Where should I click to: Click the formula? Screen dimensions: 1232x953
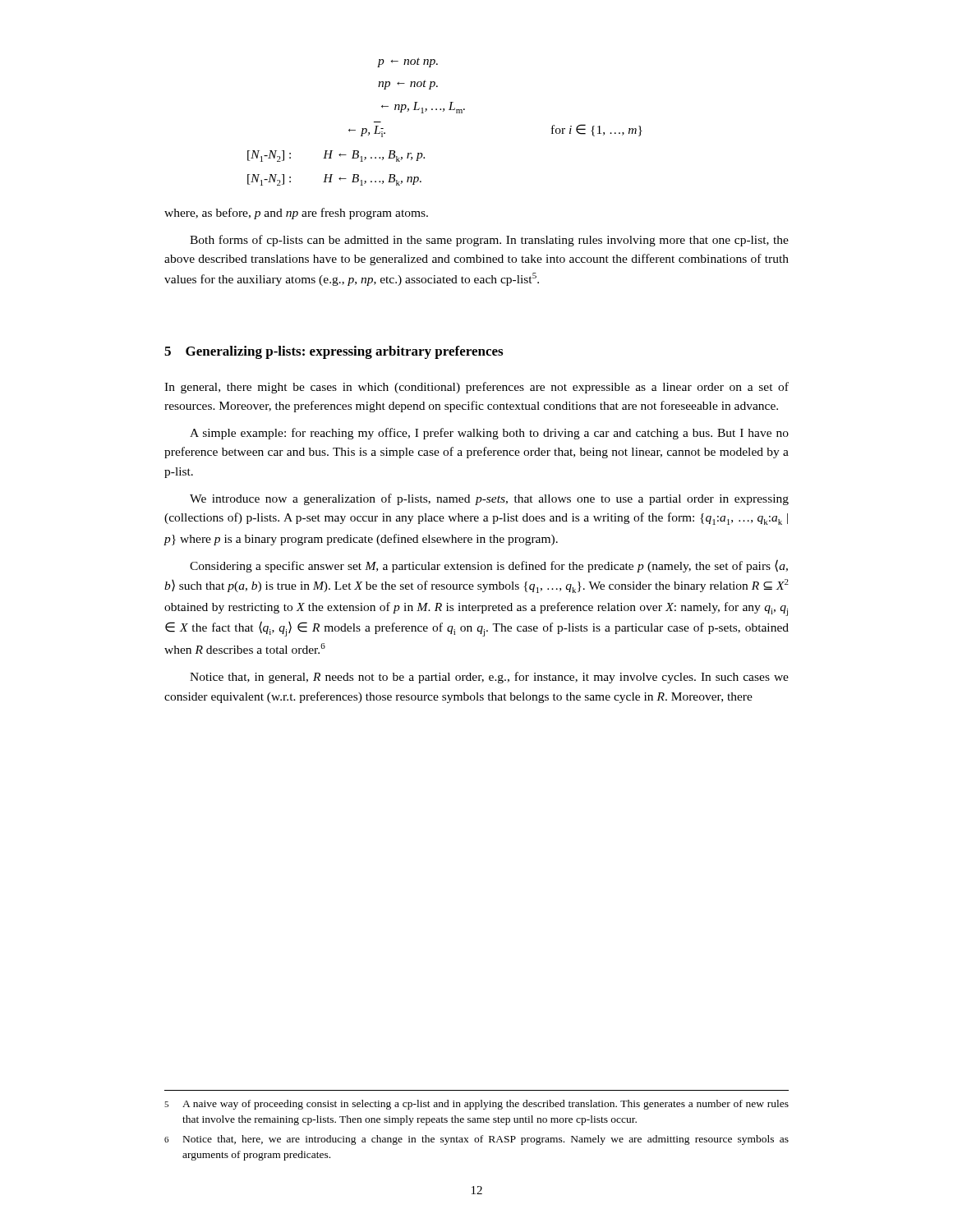509,120
